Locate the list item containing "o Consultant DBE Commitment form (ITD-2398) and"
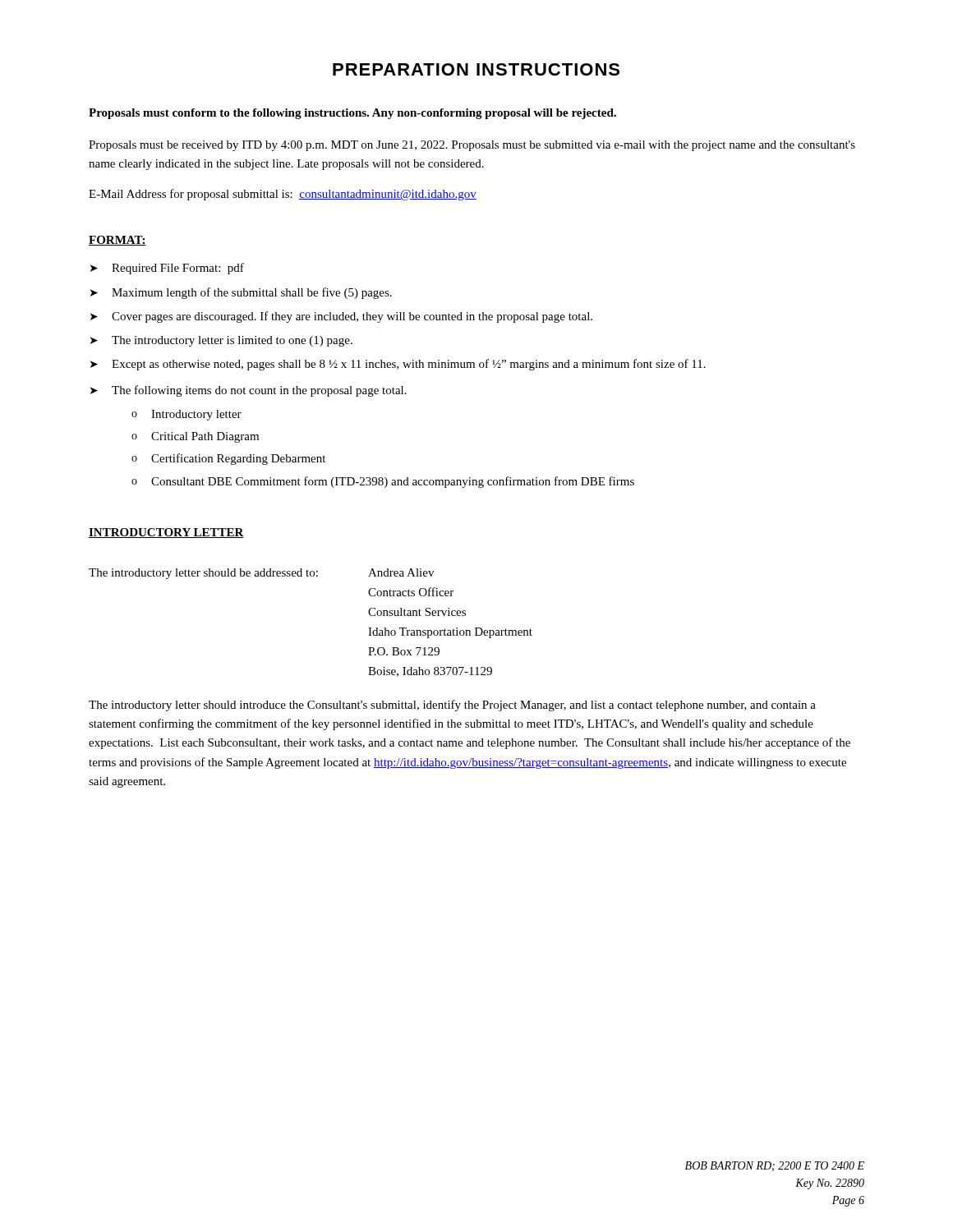This screenshot has height=1232, width=953. click(498, 481)
